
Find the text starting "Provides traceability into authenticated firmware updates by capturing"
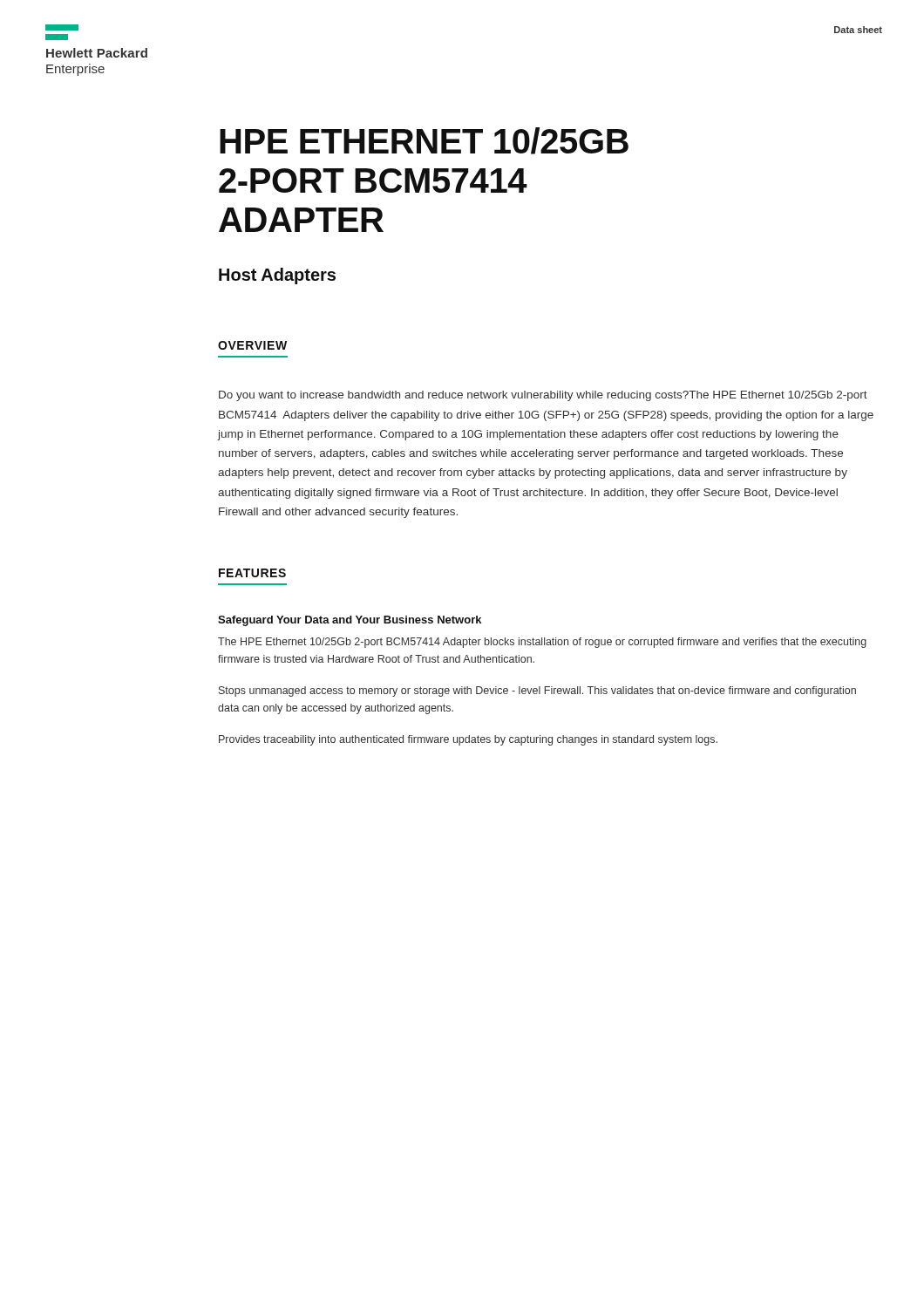tap(468, 740)
